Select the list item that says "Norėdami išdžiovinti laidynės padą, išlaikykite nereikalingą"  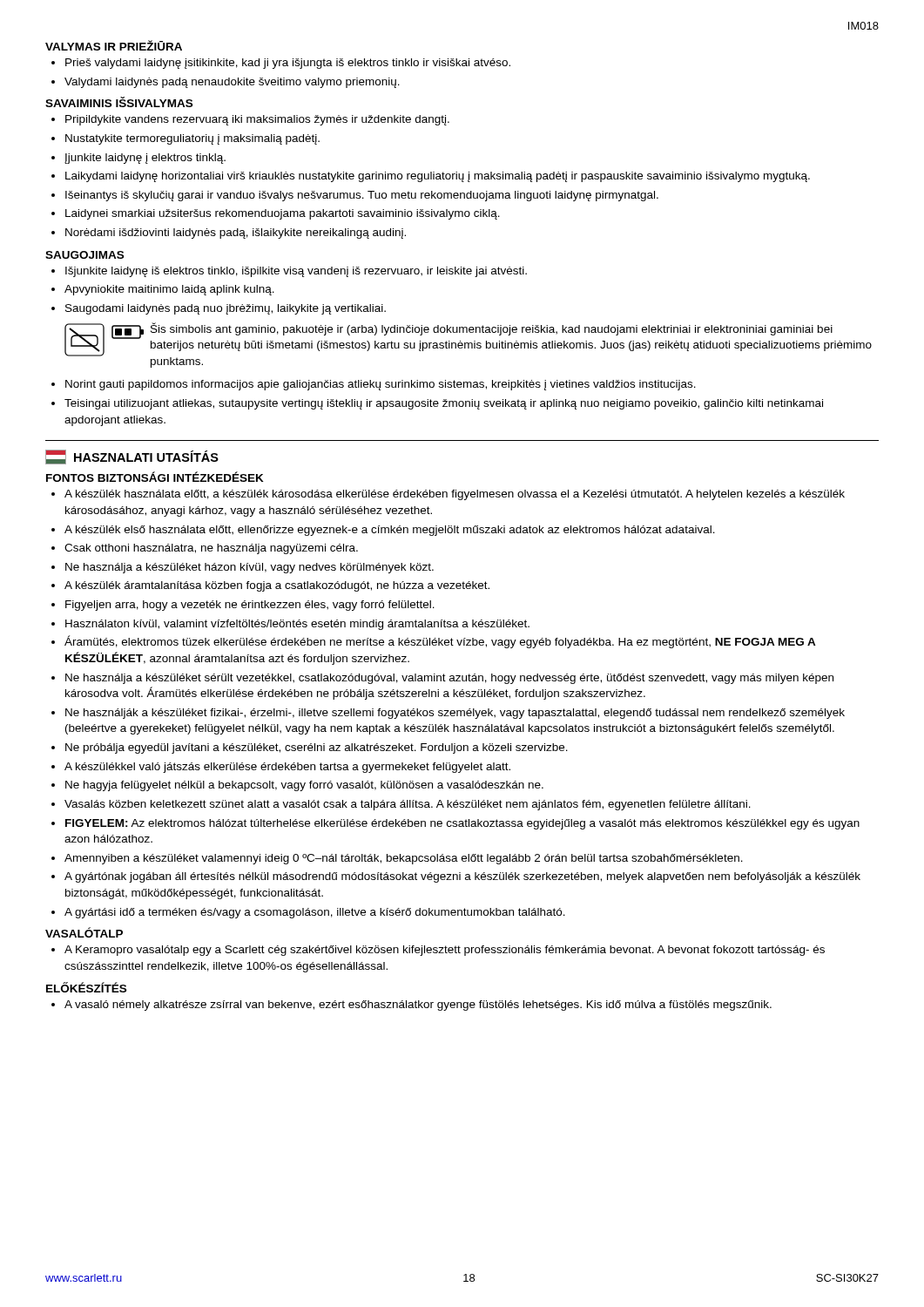coord(236,232)
